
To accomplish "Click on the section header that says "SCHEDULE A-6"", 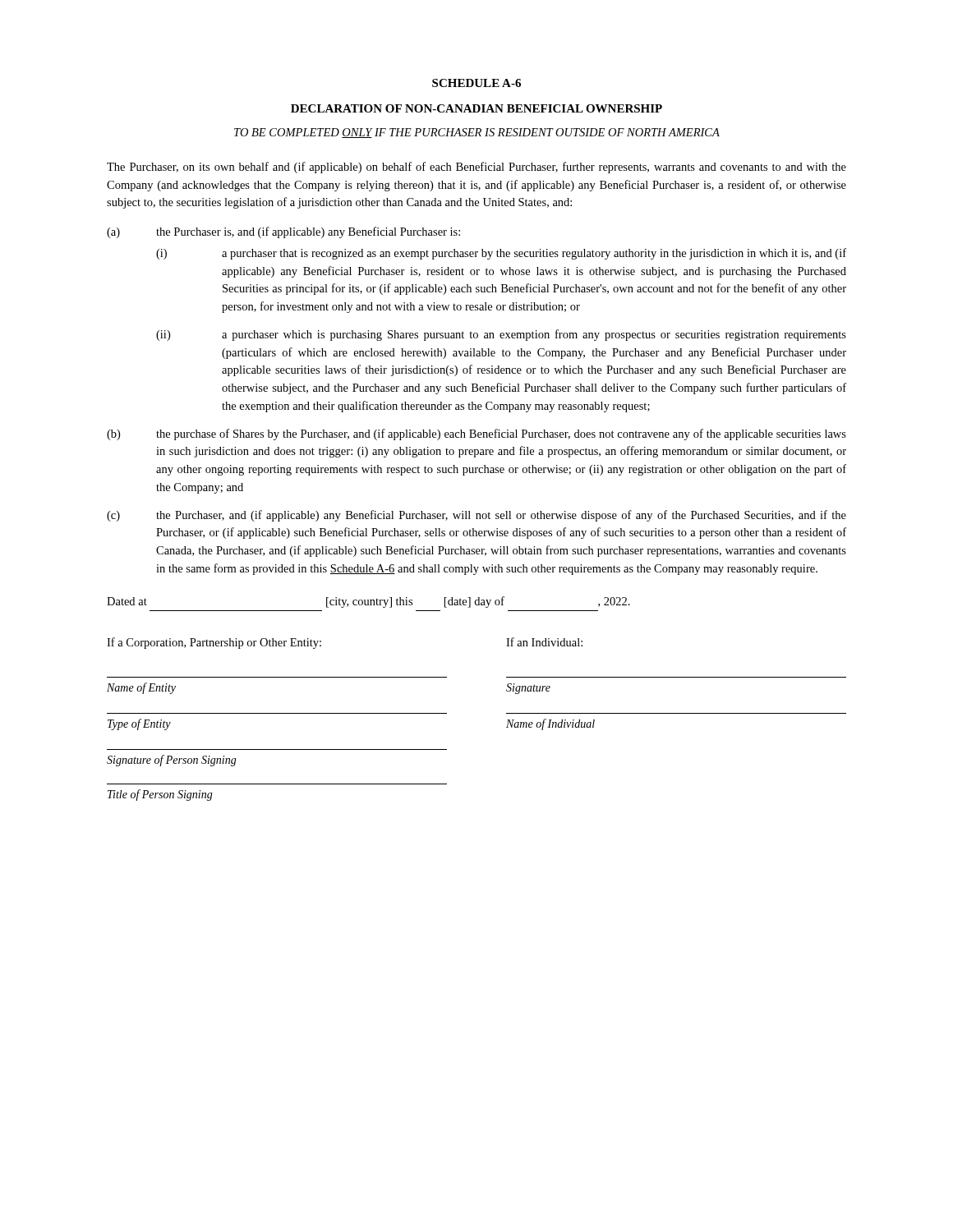I will [476, 83].
